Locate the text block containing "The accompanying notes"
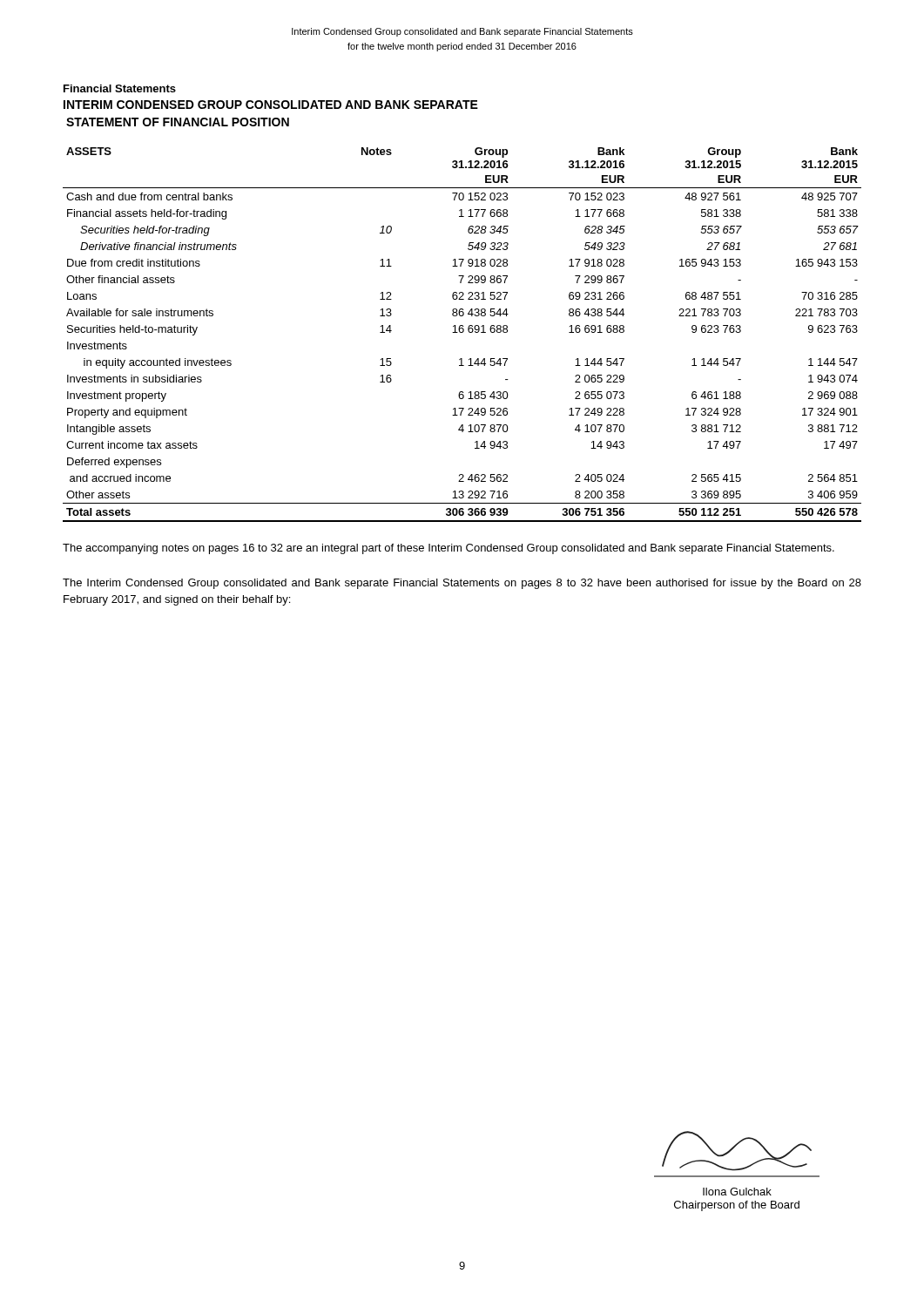Viewport: 924px width, 1307px height. click(x=449, y=548)
